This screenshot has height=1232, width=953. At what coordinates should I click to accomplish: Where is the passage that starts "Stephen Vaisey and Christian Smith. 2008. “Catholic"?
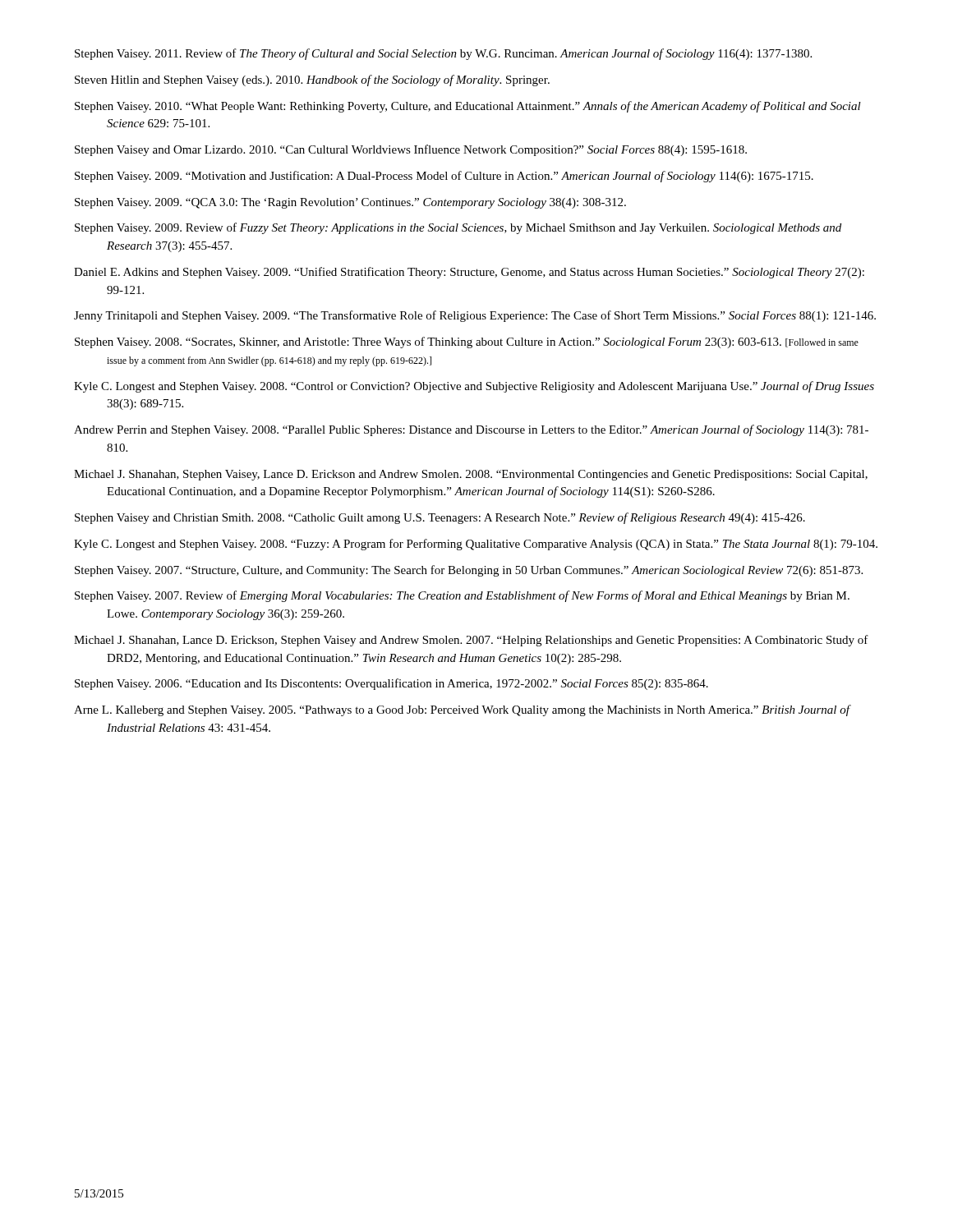tap(440, 517)
